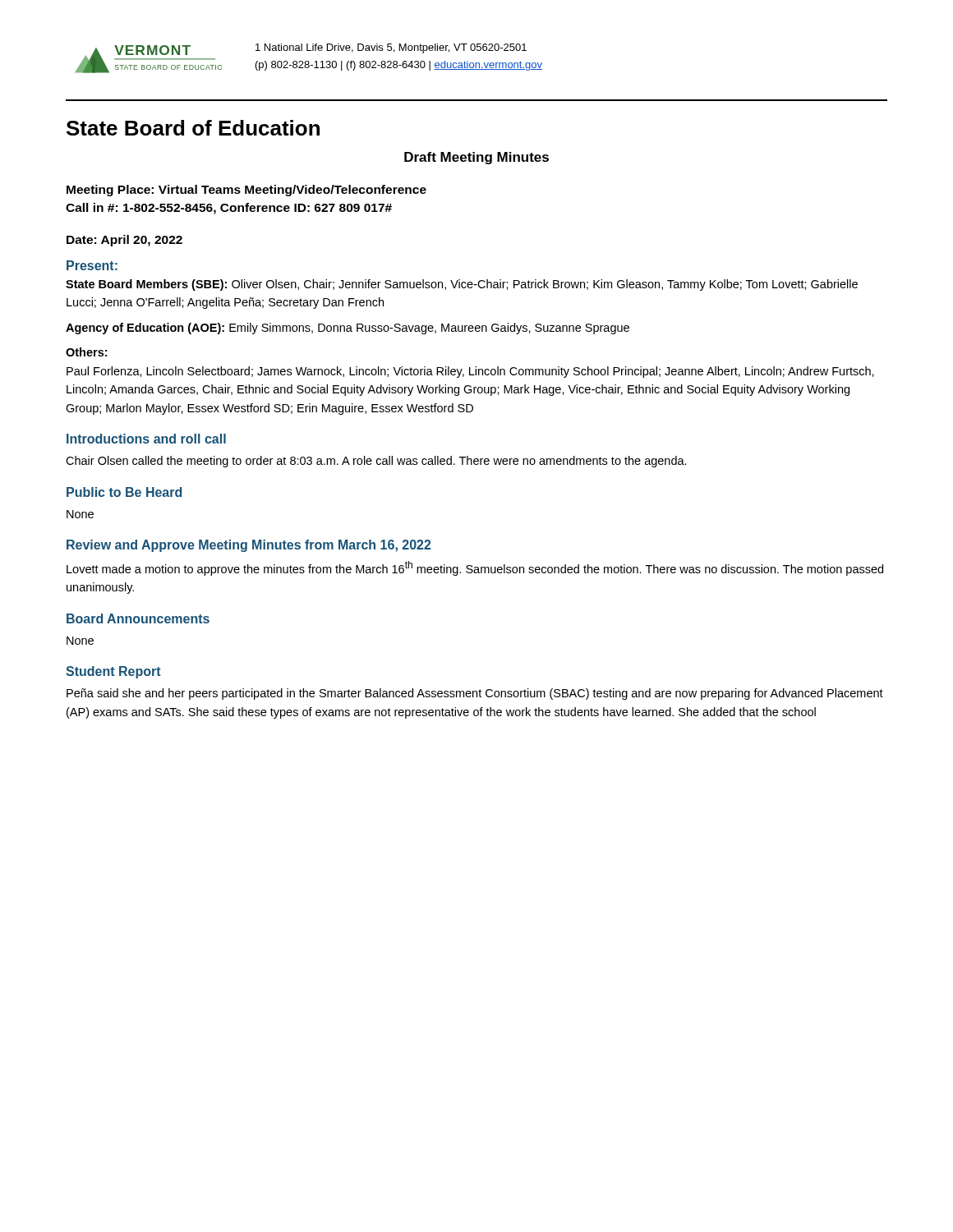The width and height of the screenshot is (953, 1232).
Task: Navigate to the text starting "Chair Olsen called the meeting to order"
Action: point(377,461)
